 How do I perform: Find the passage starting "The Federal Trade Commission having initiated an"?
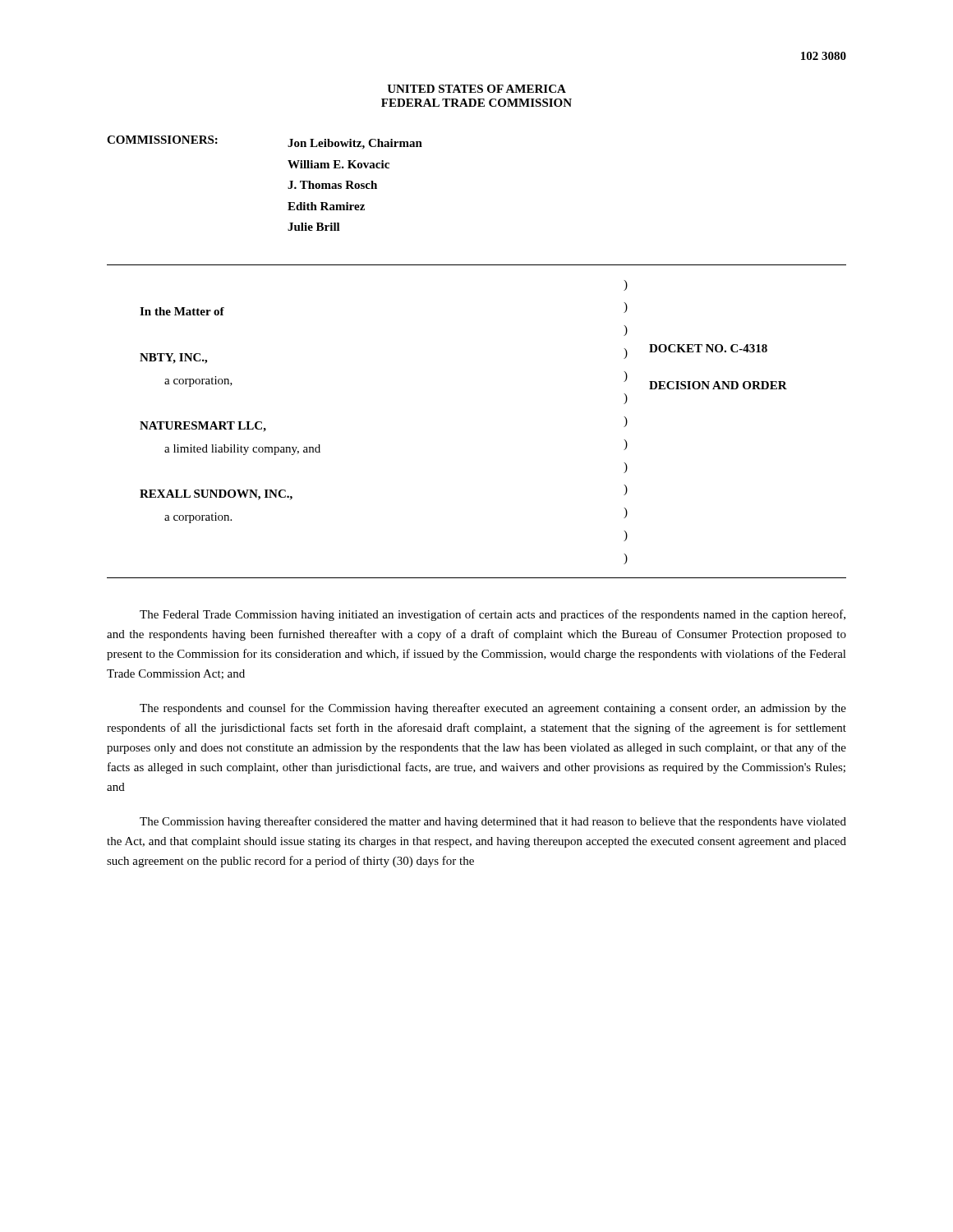coord(476,644)
